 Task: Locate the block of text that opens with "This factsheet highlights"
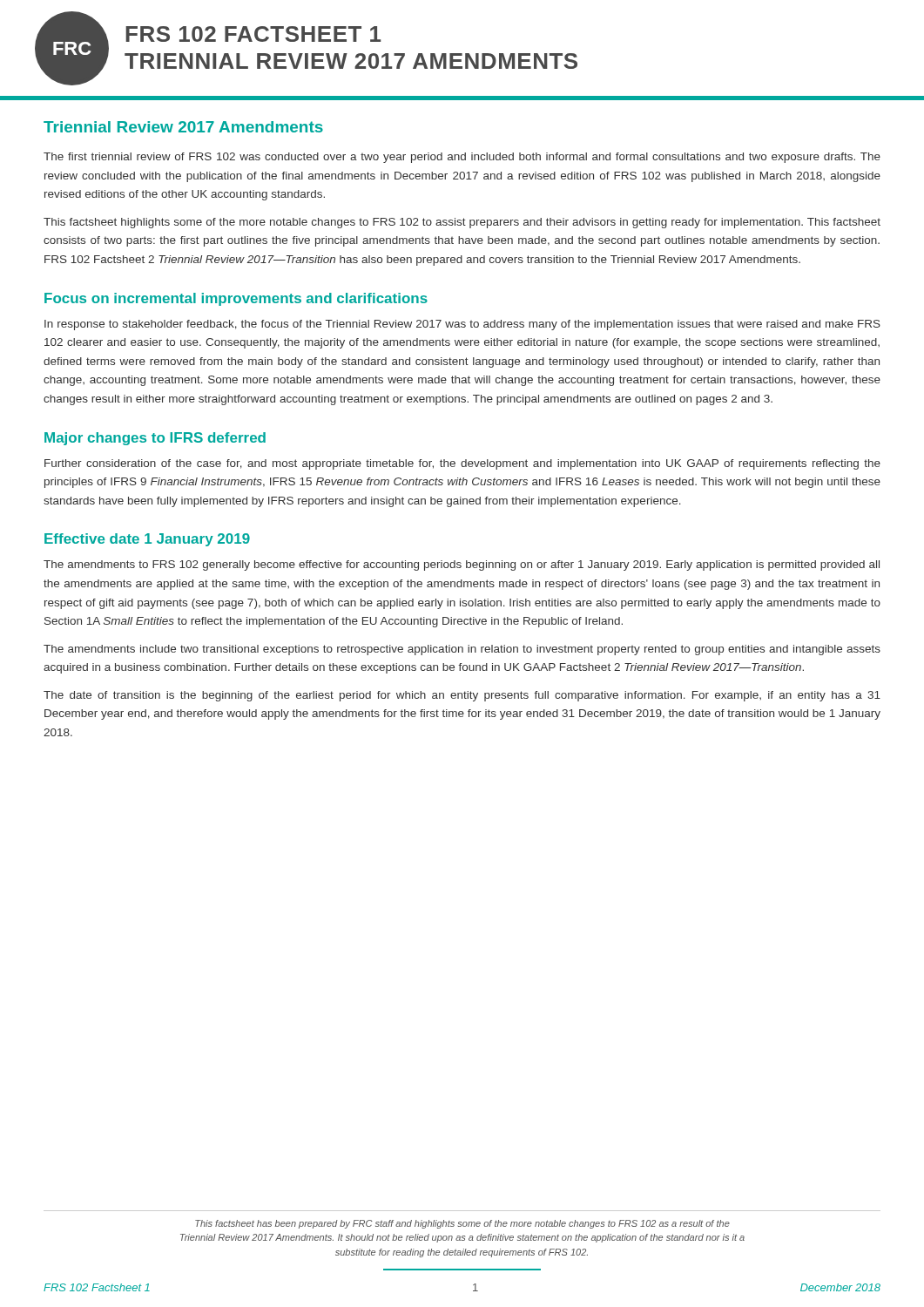(x=462, y=240)
